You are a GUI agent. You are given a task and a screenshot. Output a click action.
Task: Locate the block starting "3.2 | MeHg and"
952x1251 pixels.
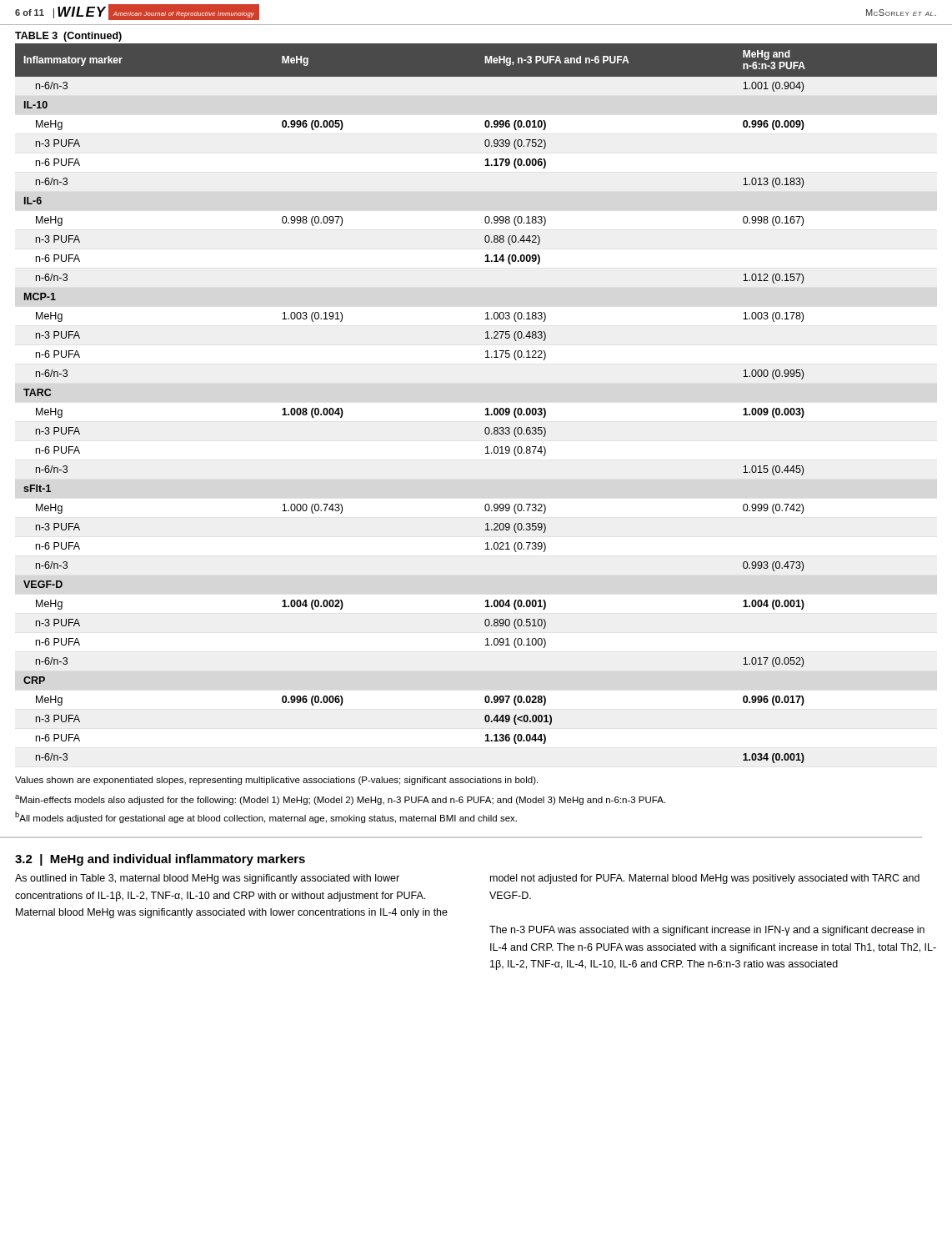pos(160,859)
